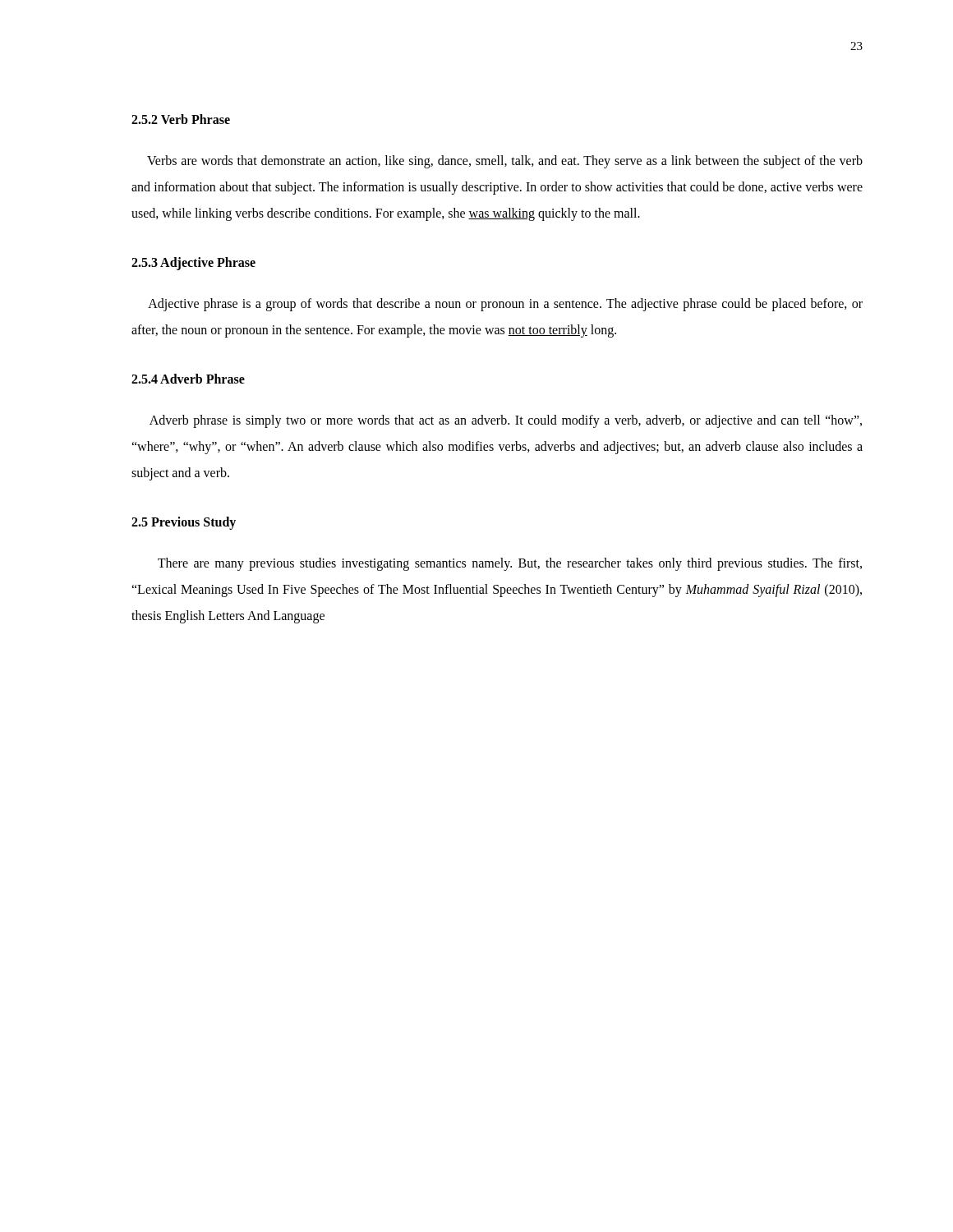
Task: Find "2.5 Previous Study" on this page
Action: pyautogui.click(x=184, y=522)
